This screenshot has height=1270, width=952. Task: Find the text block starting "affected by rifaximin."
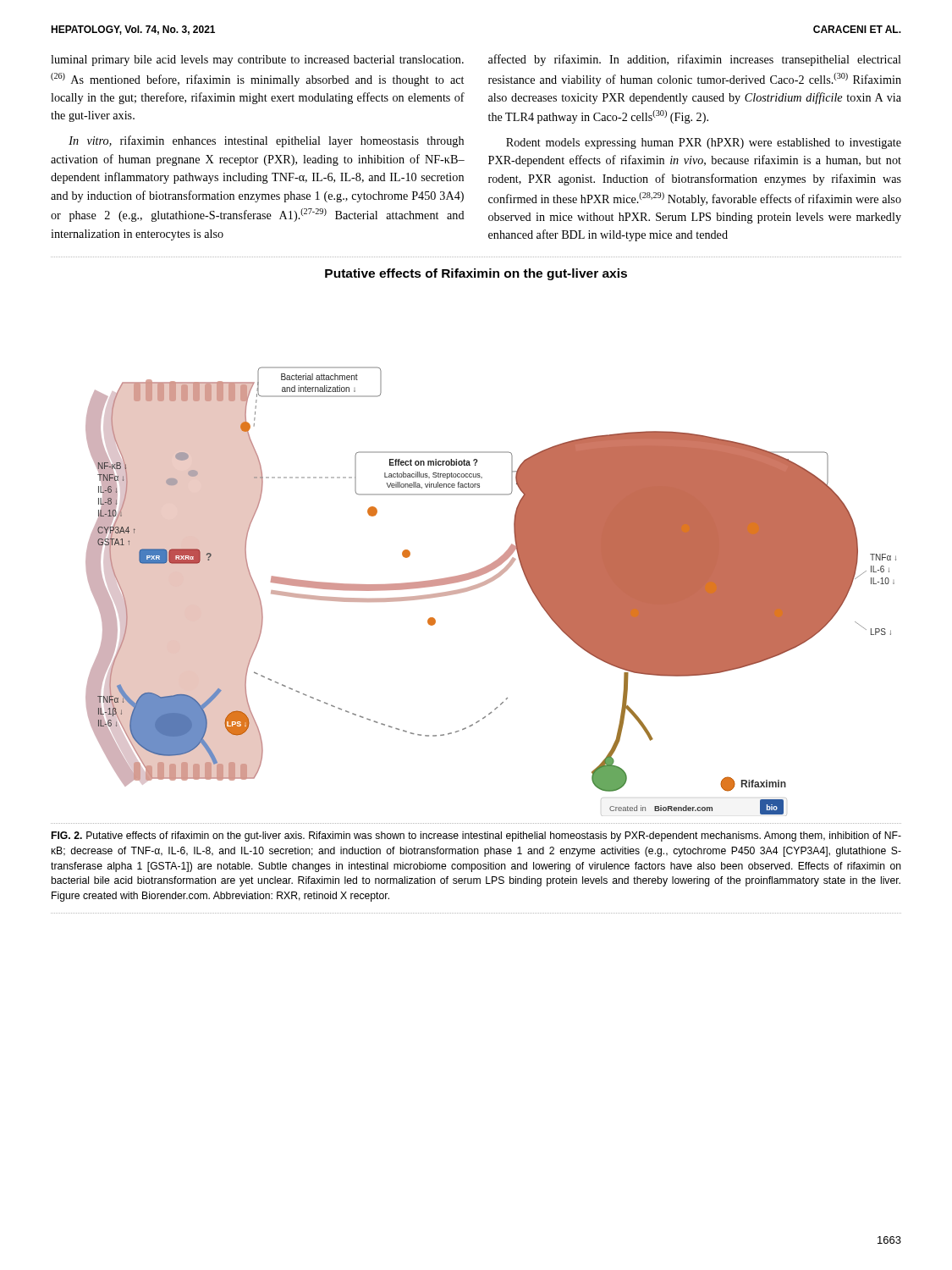(695, 148)
